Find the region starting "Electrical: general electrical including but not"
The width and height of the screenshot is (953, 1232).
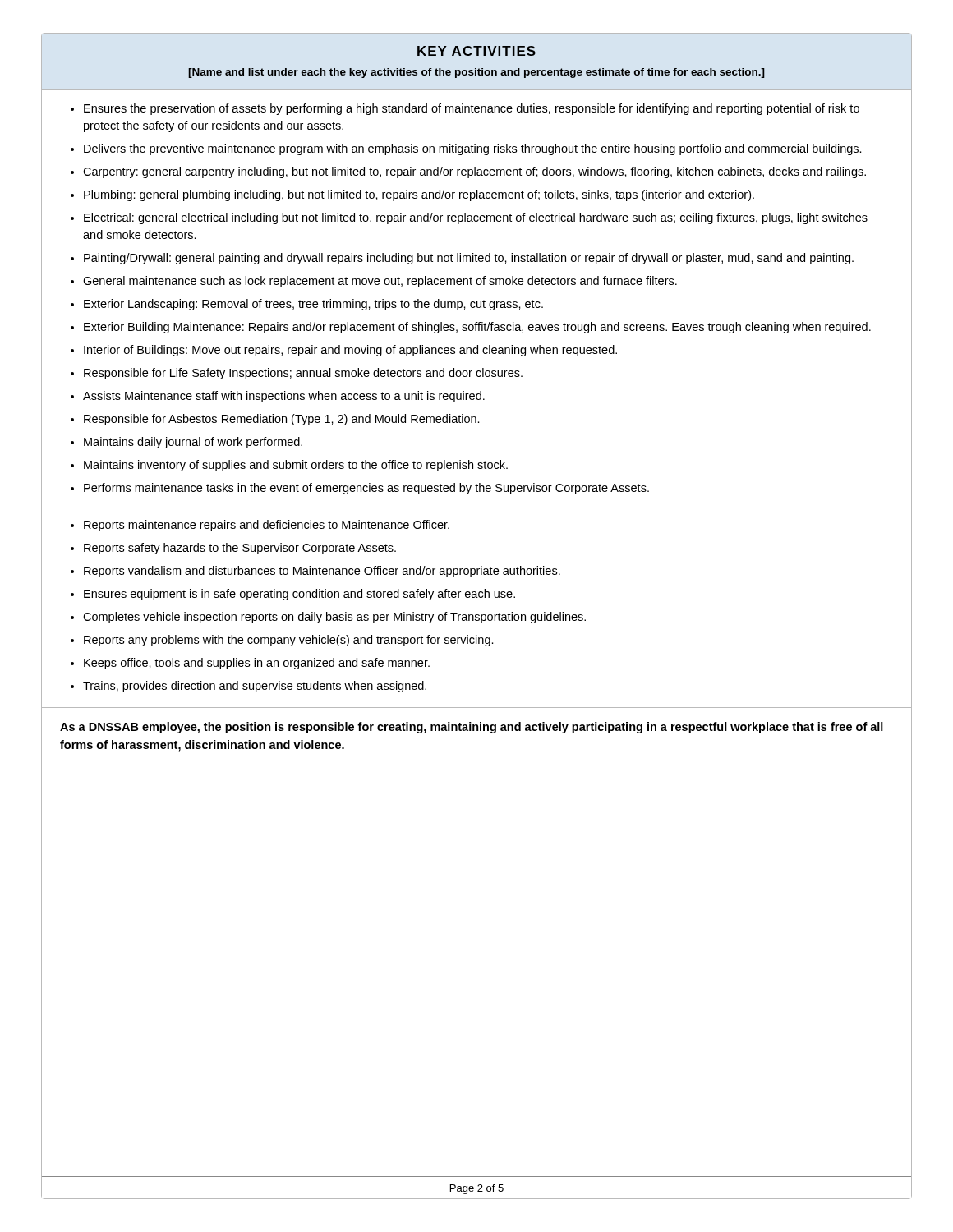coord(473,226)
